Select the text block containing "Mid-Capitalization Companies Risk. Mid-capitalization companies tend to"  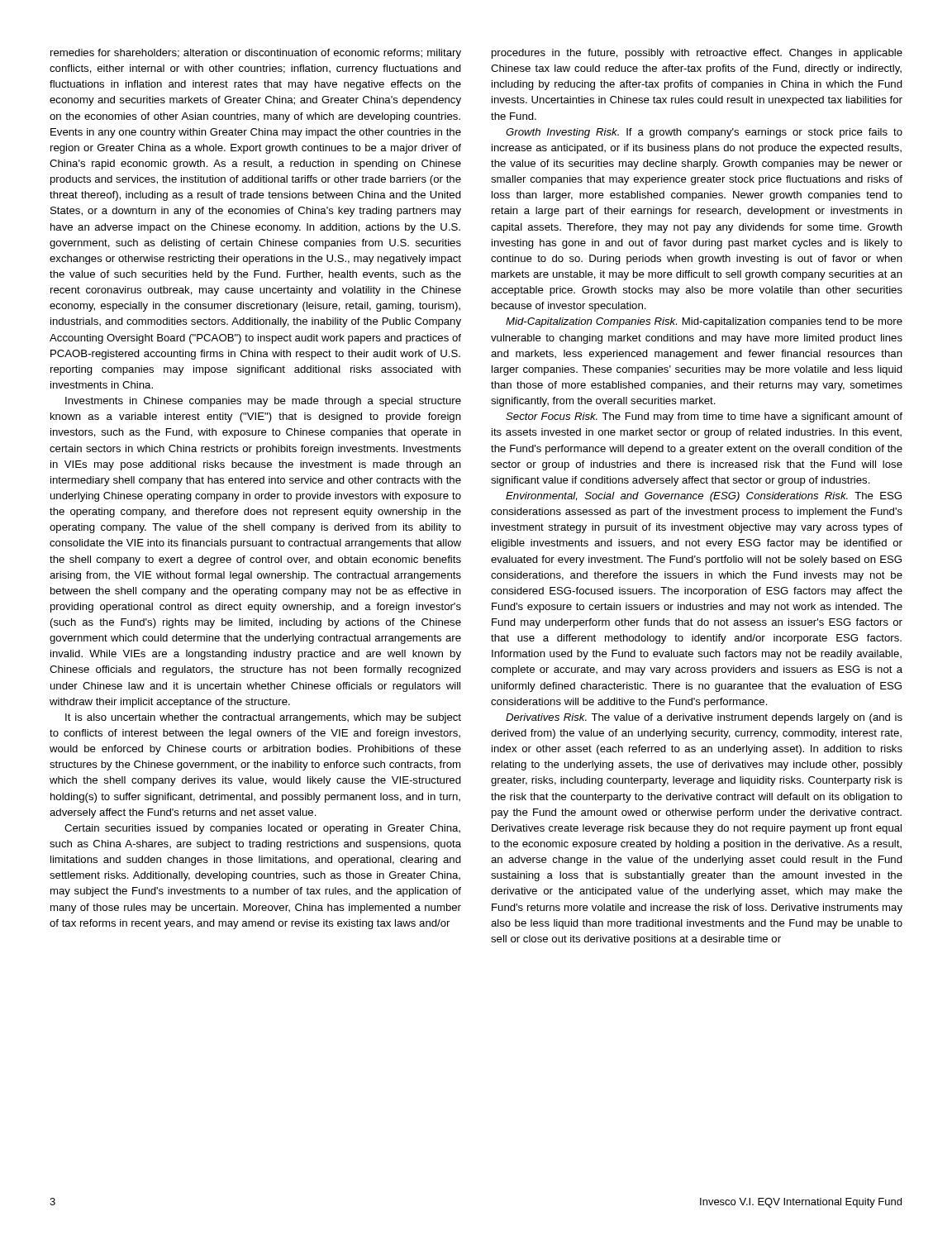click(x=697, y=361)
